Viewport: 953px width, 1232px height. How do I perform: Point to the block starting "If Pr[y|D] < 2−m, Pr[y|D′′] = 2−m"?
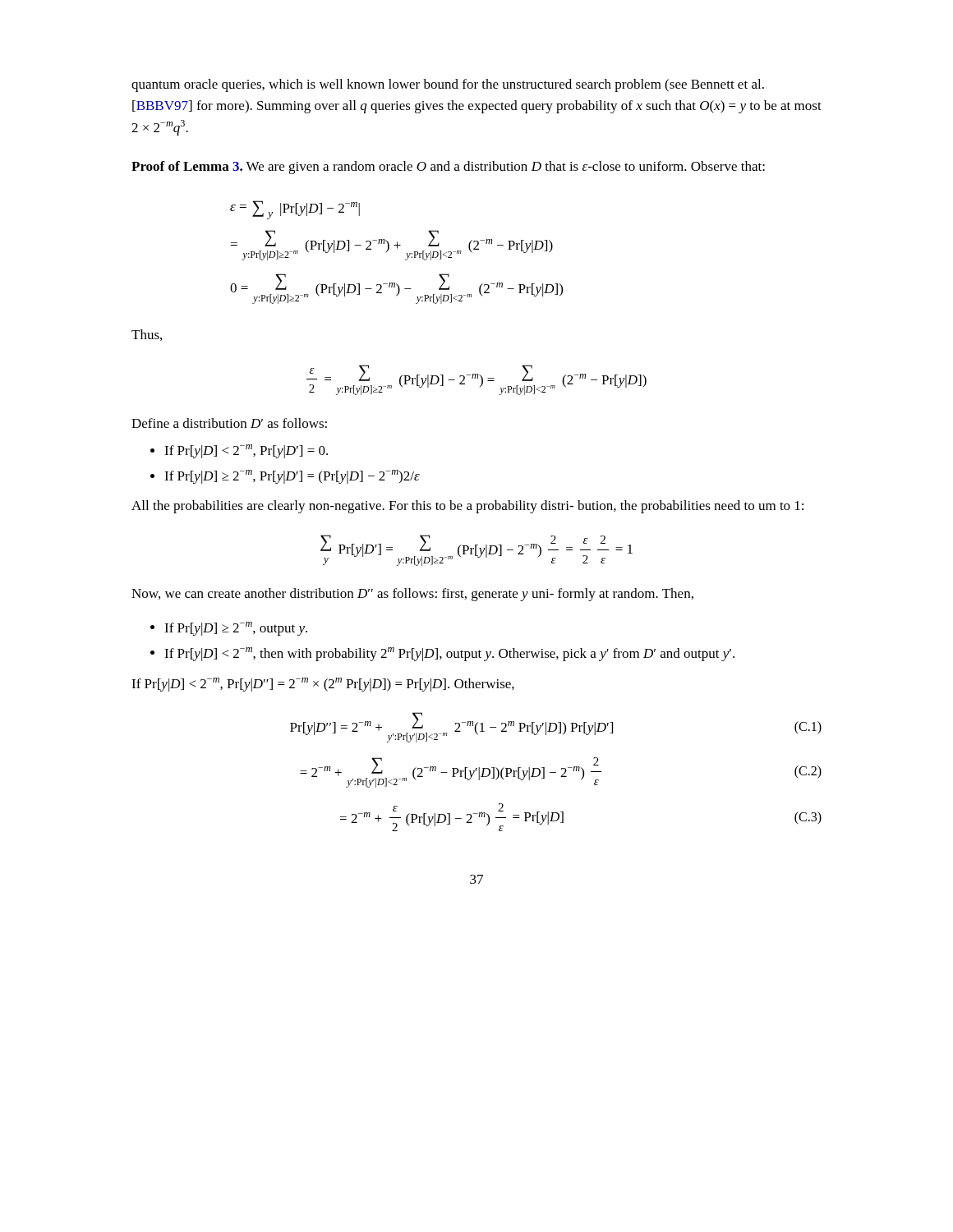tap(323, 682)
